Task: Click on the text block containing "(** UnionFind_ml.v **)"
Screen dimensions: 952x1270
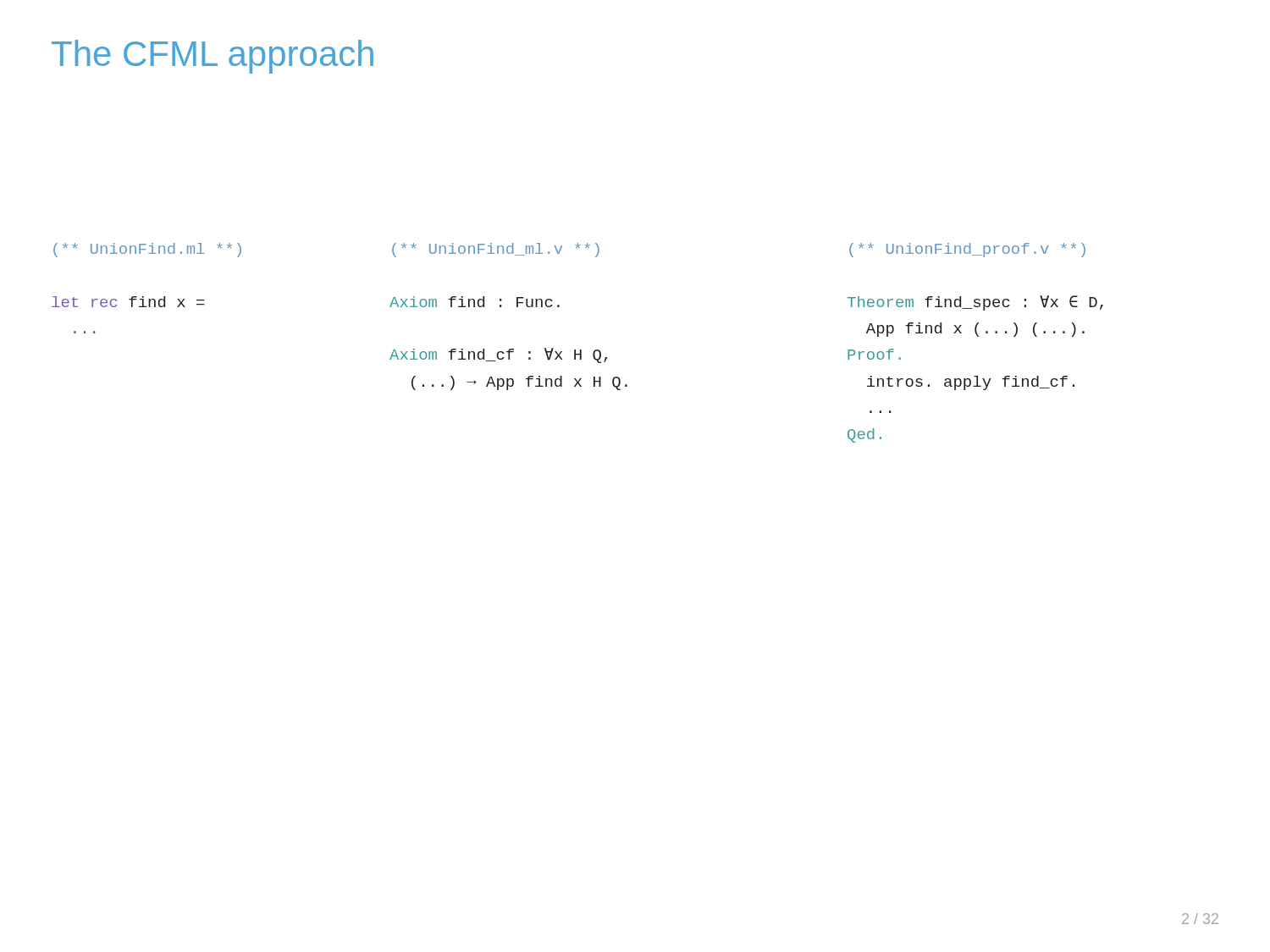Action: (510, 316)
